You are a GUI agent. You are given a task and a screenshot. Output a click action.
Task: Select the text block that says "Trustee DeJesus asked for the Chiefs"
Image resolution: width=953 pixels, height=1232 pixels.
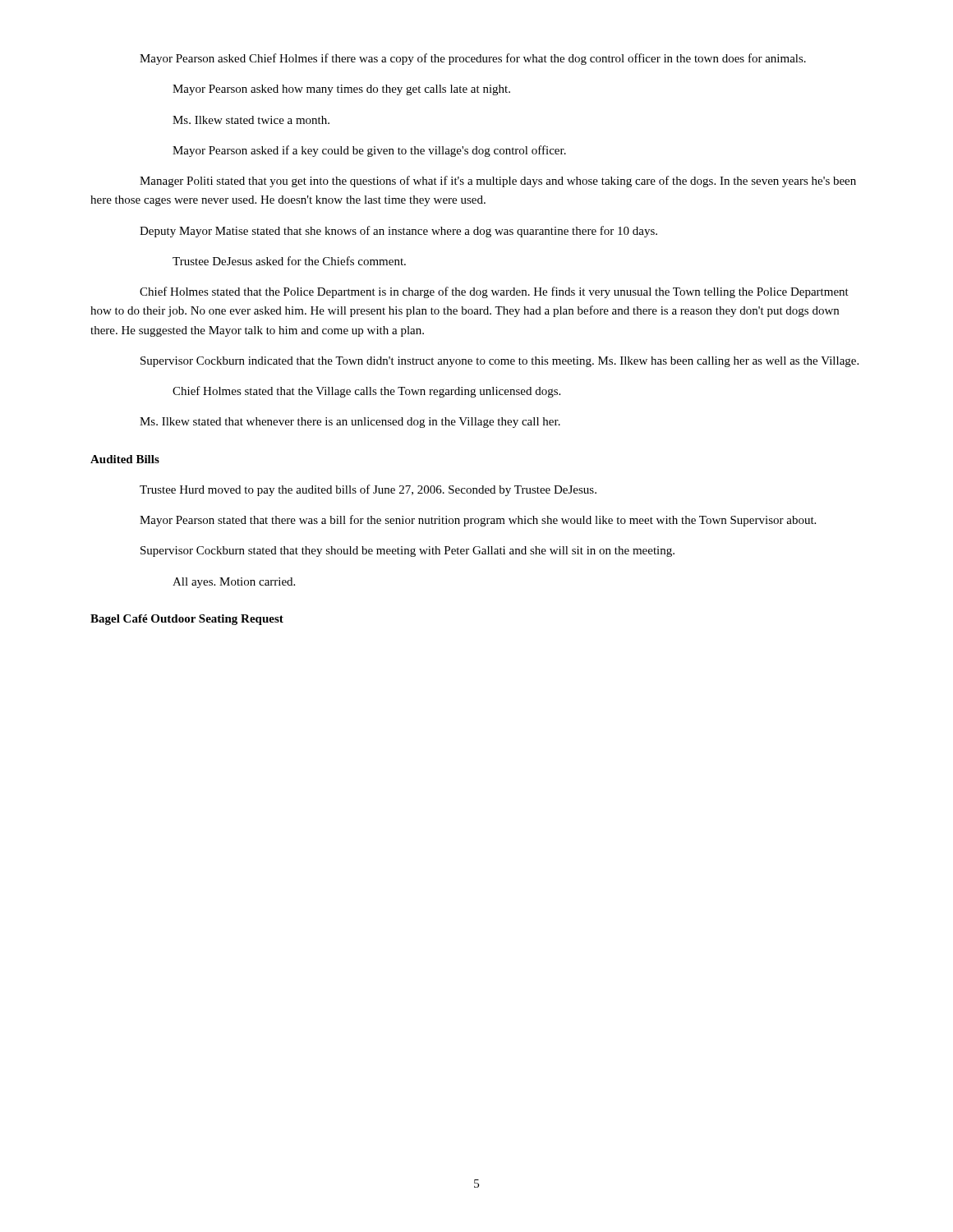coord(290,261)
